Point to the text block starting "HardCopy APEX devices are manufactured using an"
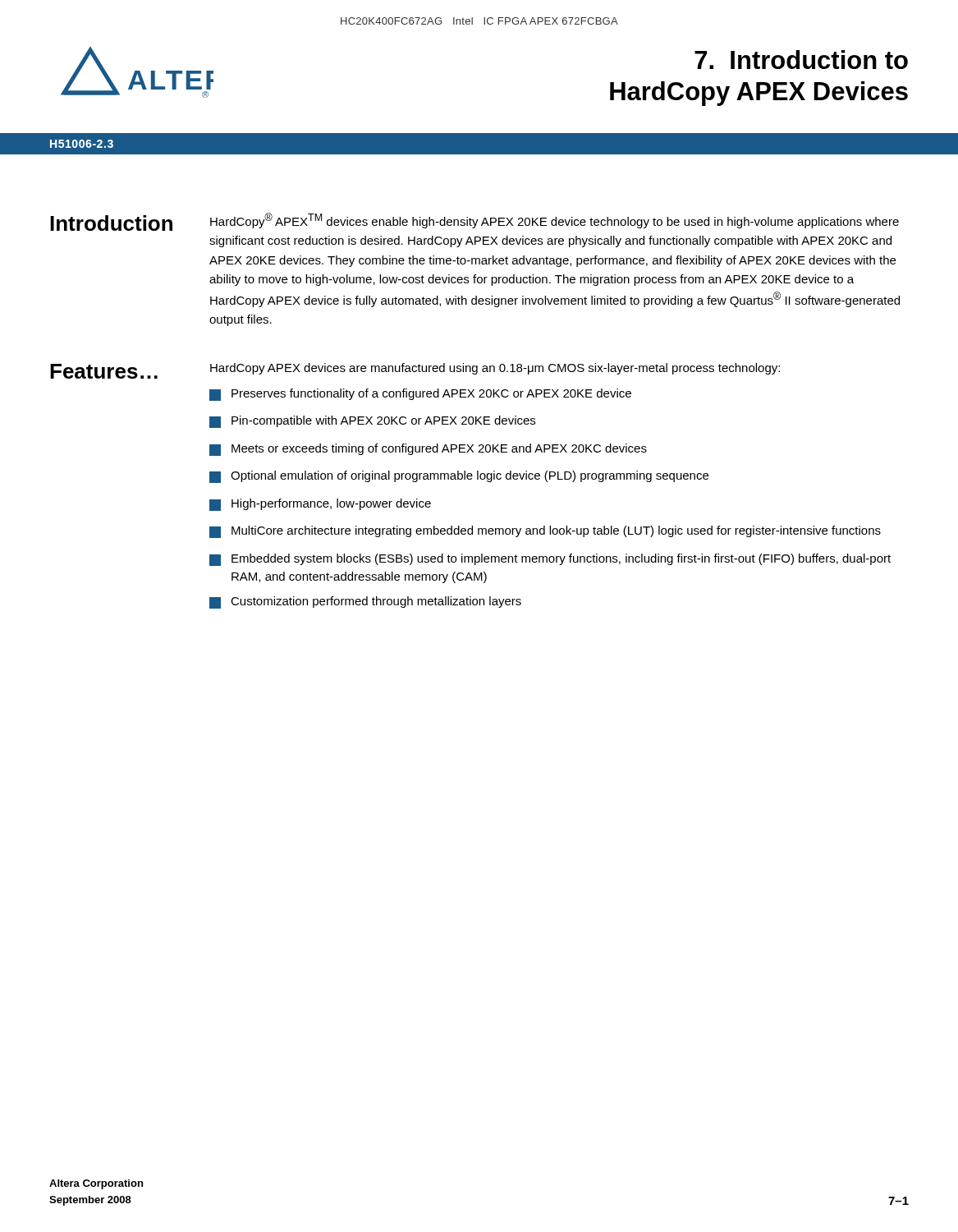Screen dimensions: 1232x958 point(495,368)
